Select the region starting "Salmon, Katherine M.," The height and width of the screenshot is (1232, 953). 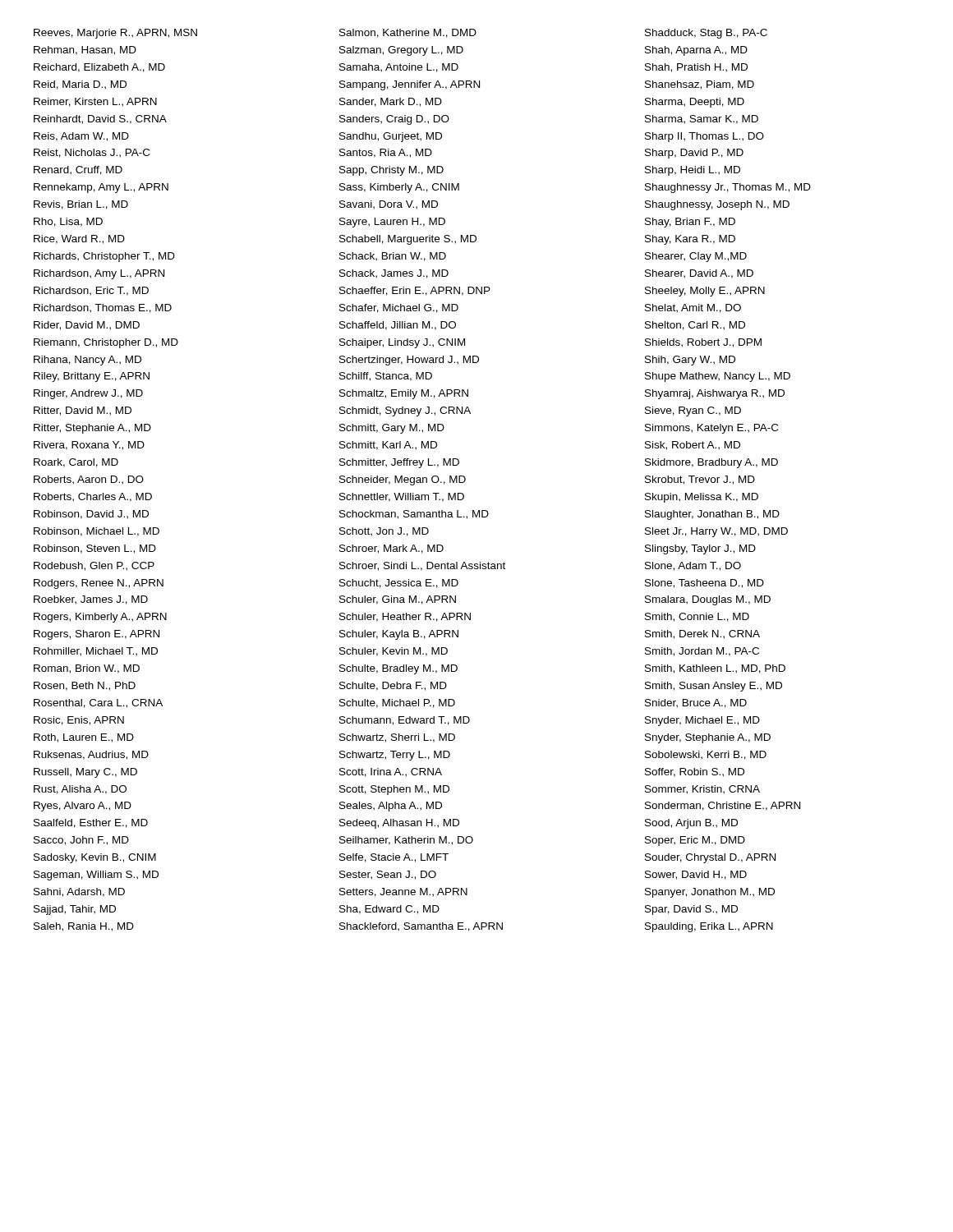(408, 32)
